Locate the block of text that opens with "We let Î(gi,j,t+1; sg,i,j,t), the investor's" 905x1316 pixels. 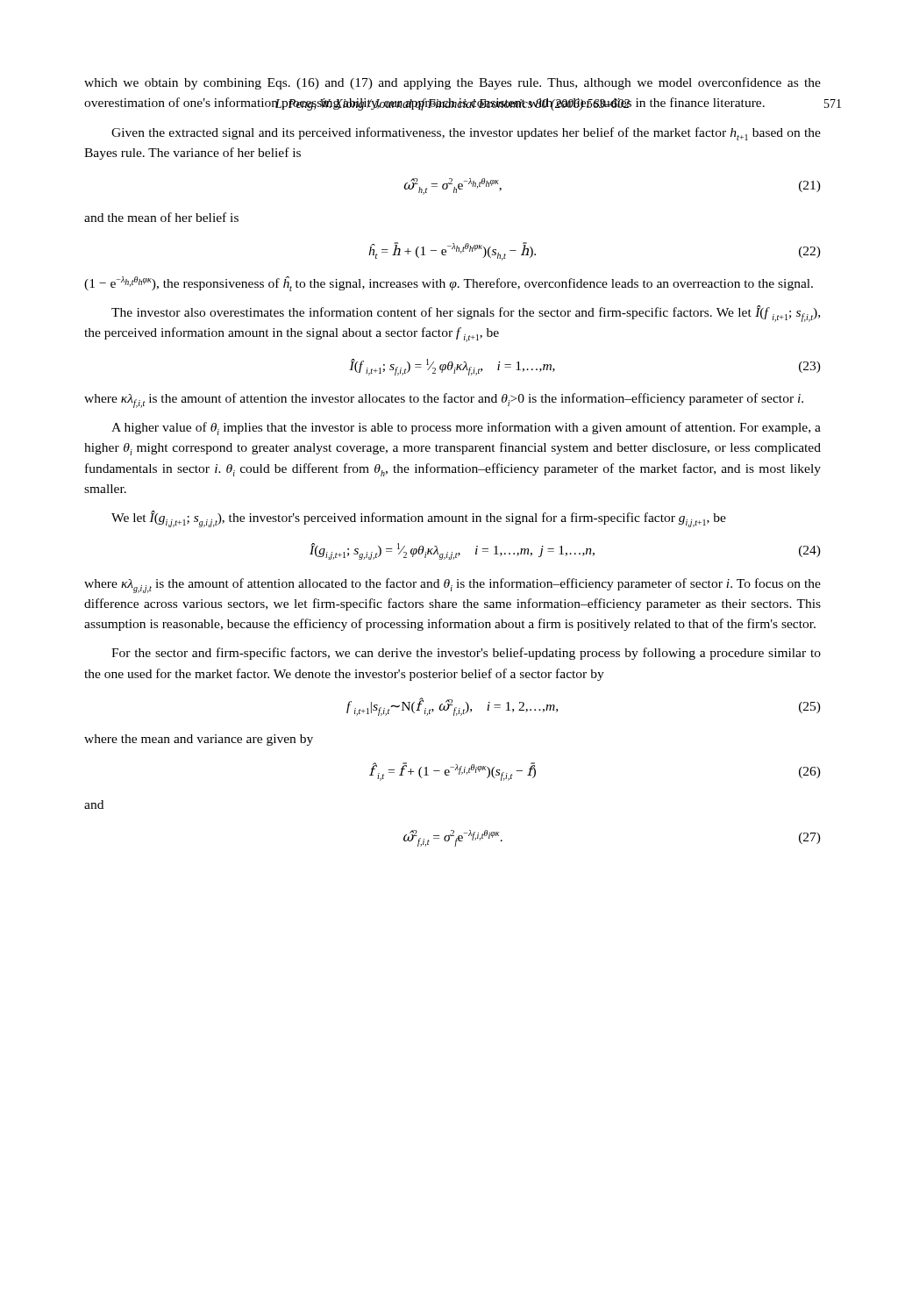coord(452,517)
